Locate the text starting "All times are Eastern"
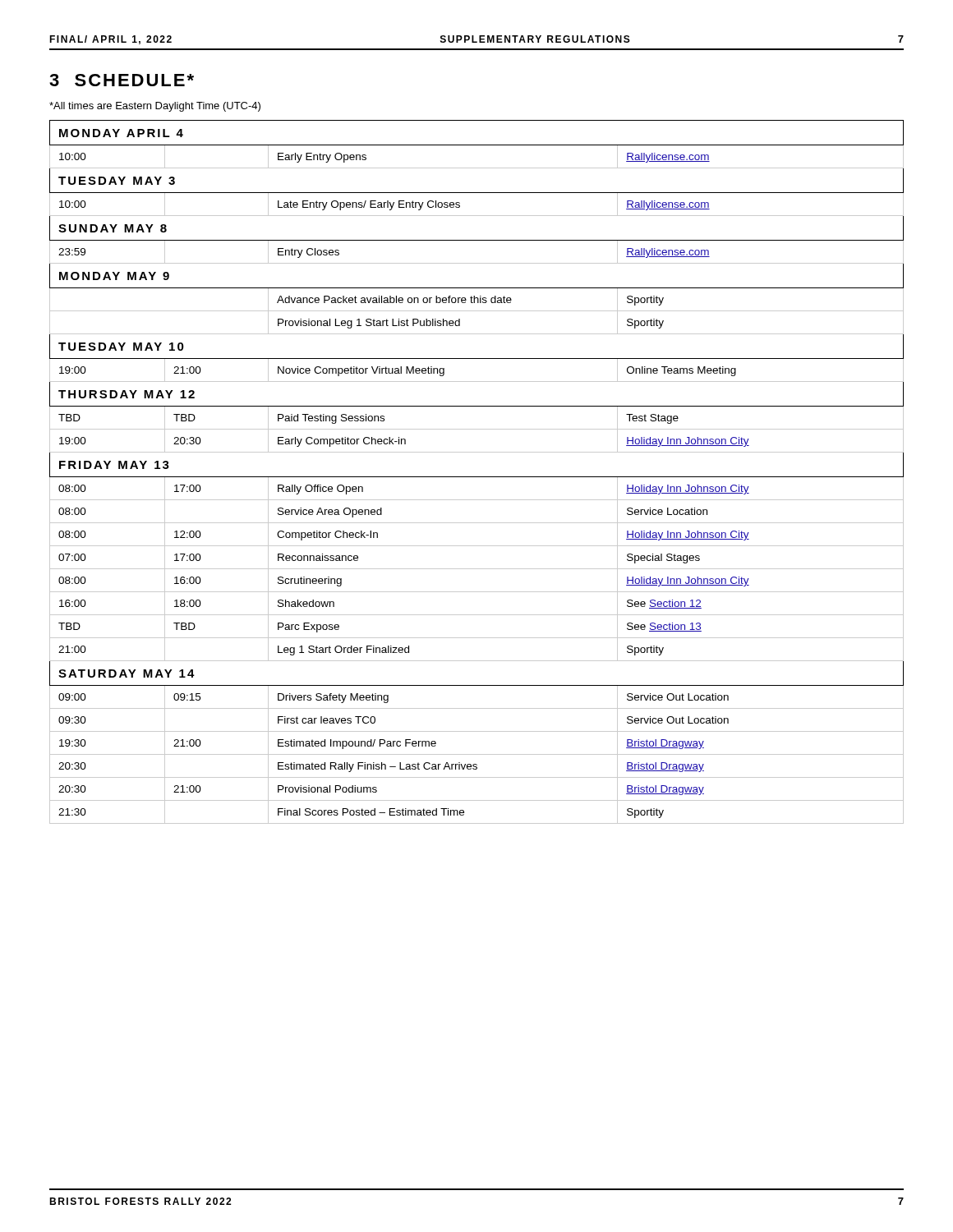This screenshot has width=953, height=1232. pyautogui.click(x=155, y=106)
